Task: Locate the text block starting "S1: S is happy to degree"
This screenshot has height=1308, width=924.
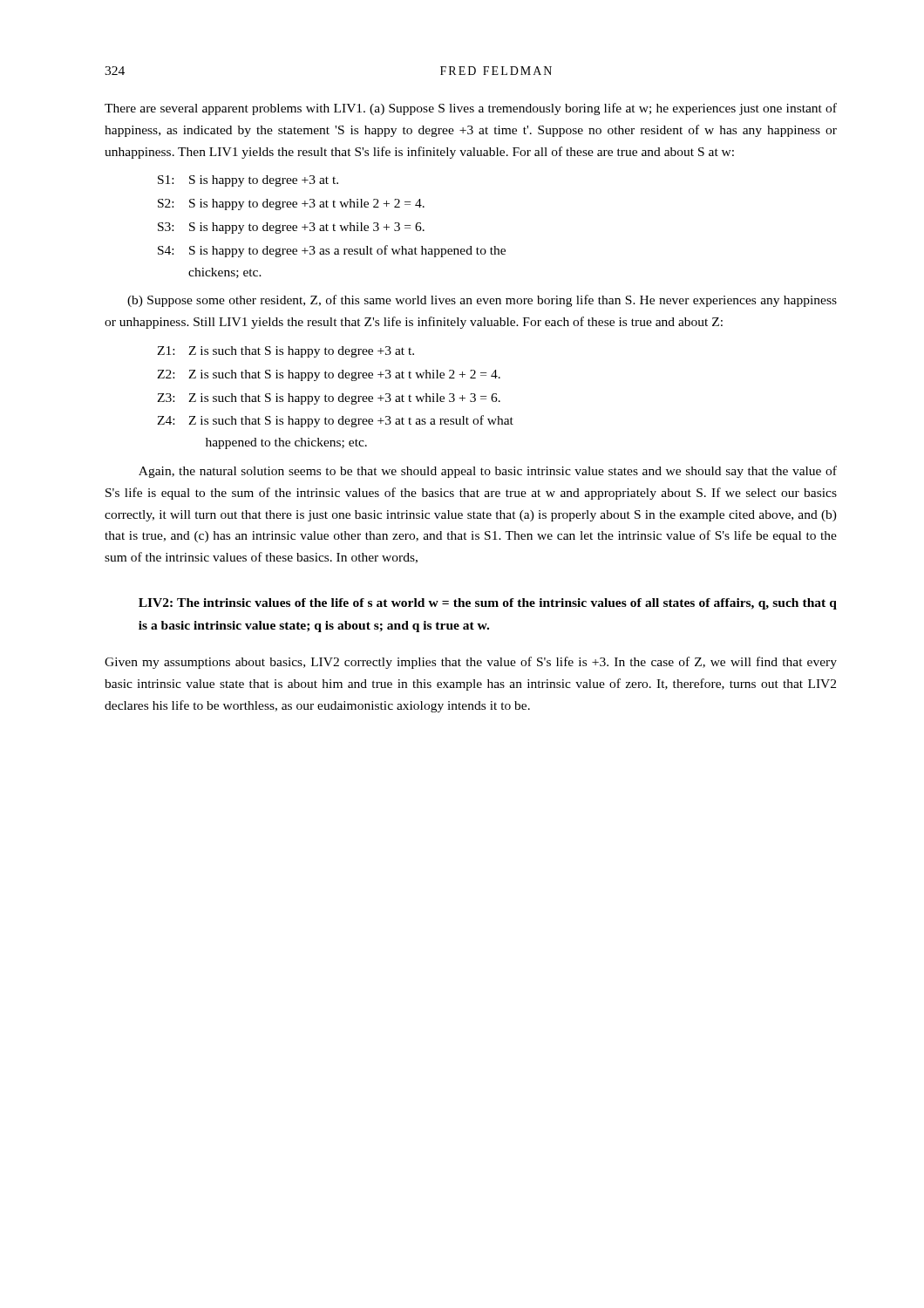Action: [248, 181]
